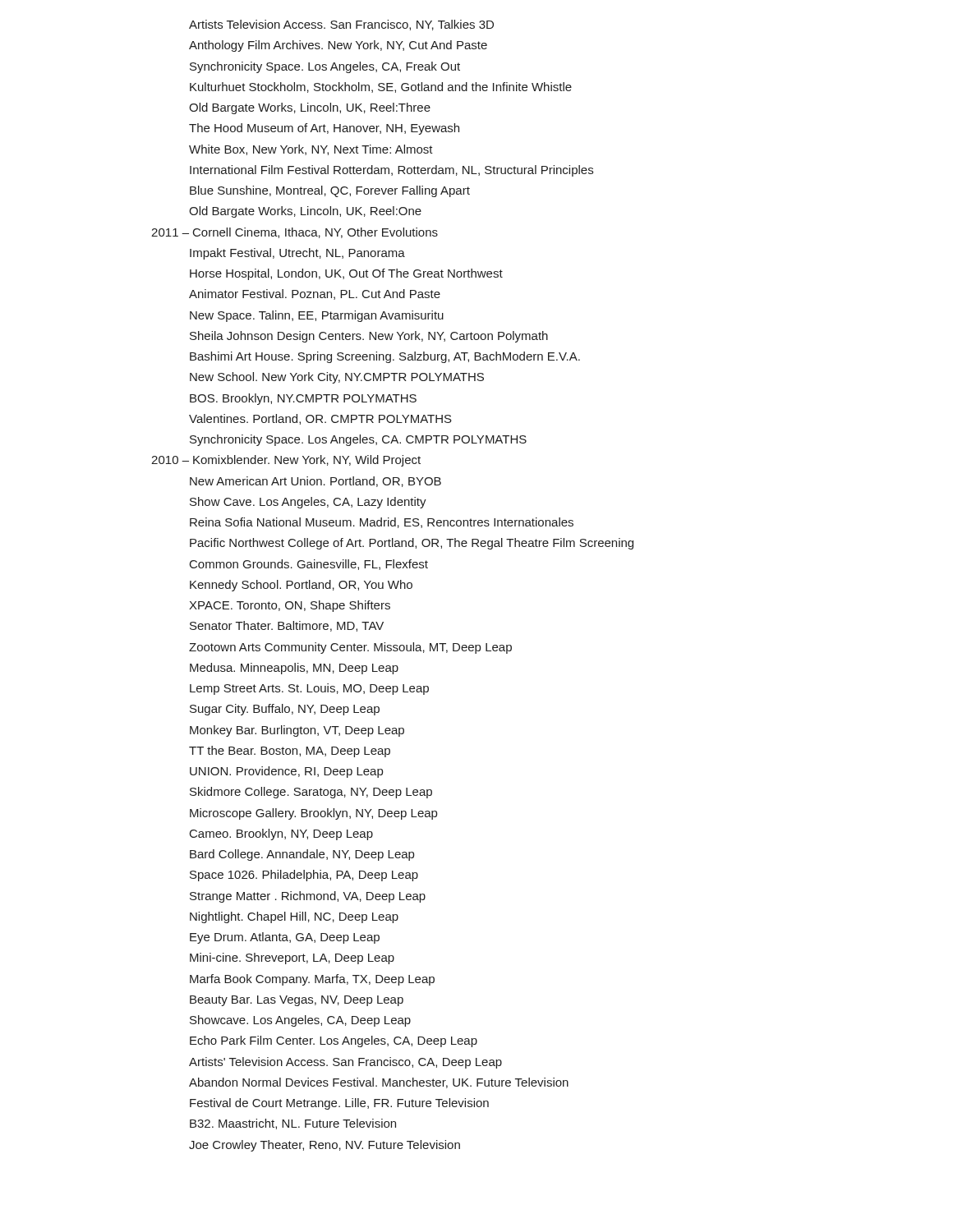This screenshot has height=1232, width=953.
Task: Locate the passage starting "Artists' Television Access. San Francisco,"
Action: click(345, 1063)
